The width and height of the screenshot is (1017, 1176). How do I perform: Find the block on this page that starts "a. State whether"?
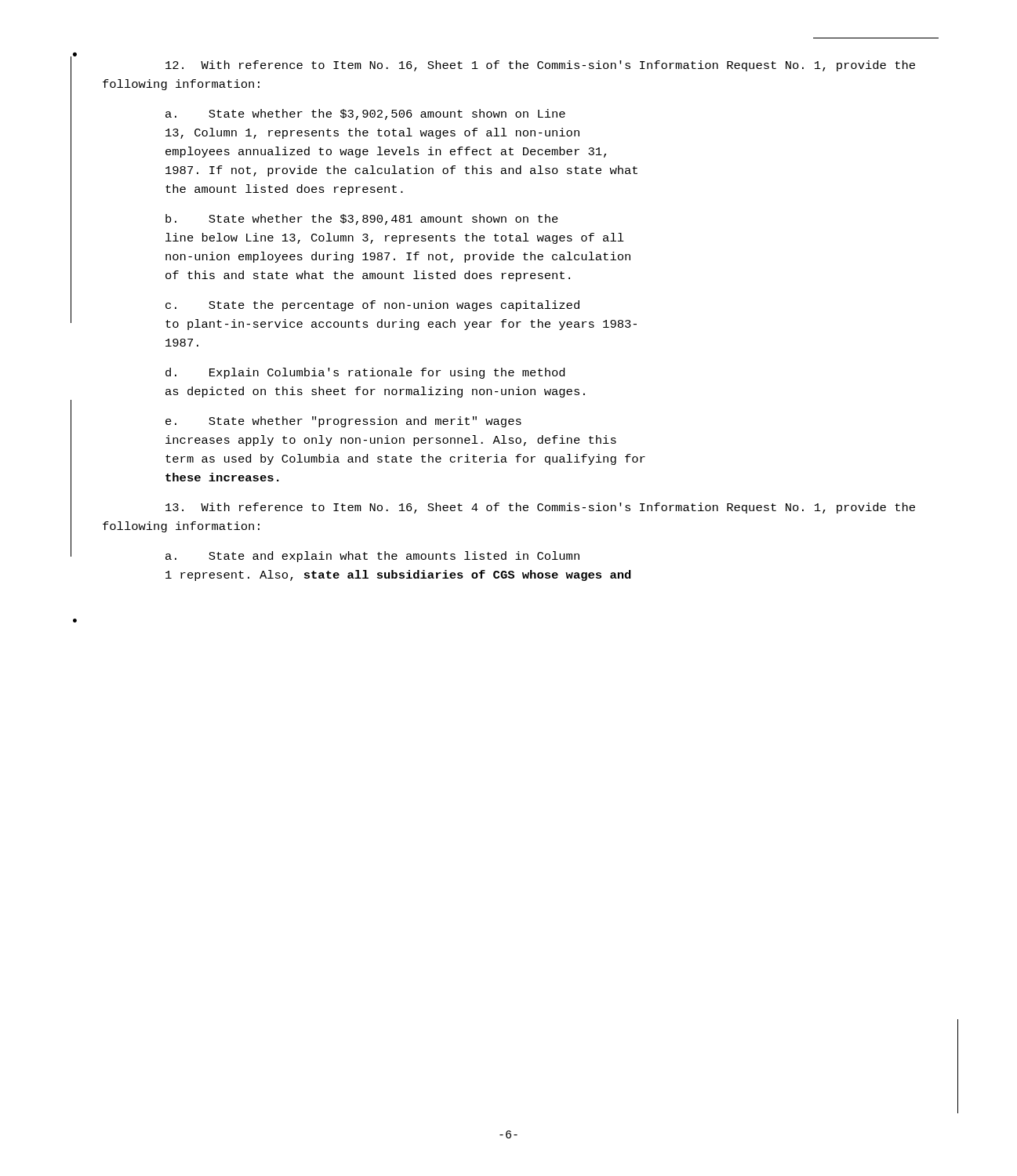pos(552,152)
